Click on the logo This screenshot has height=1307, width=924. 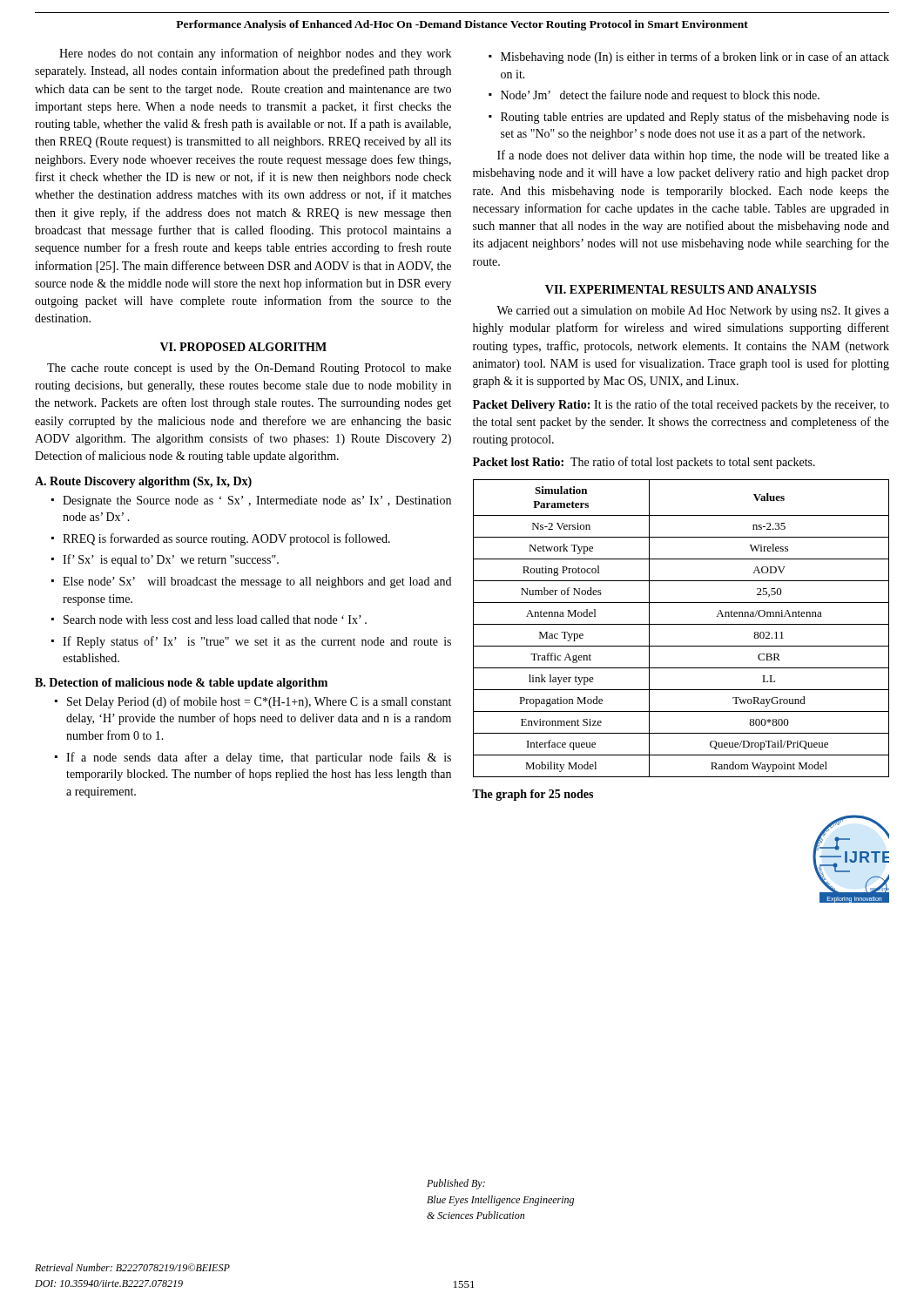[x=681, y=856]
